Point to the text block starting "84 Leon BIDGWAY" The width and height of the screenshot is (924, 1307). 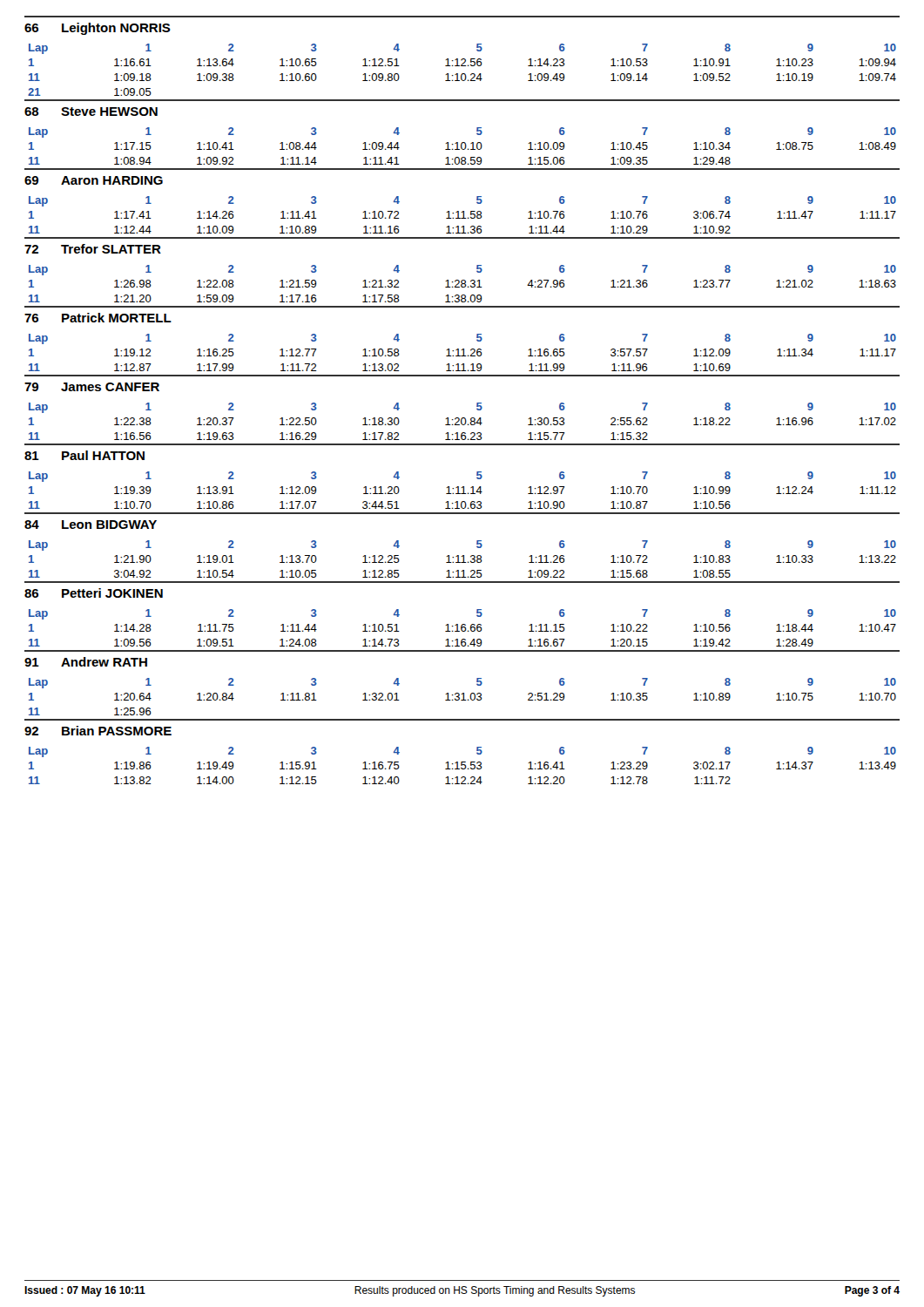462,522
